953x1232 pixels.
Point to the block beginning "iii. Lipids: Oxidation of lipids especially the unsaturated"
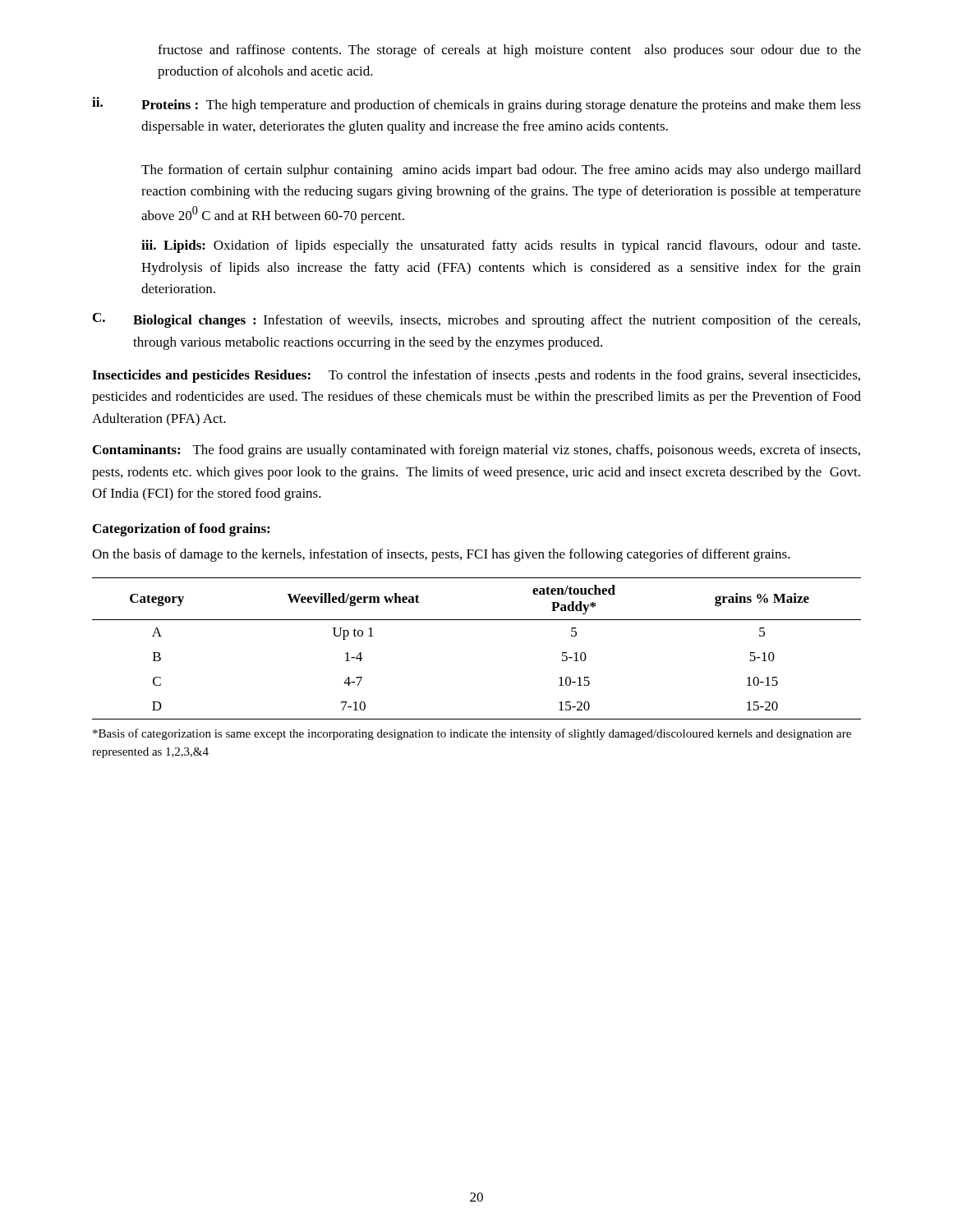501,267
